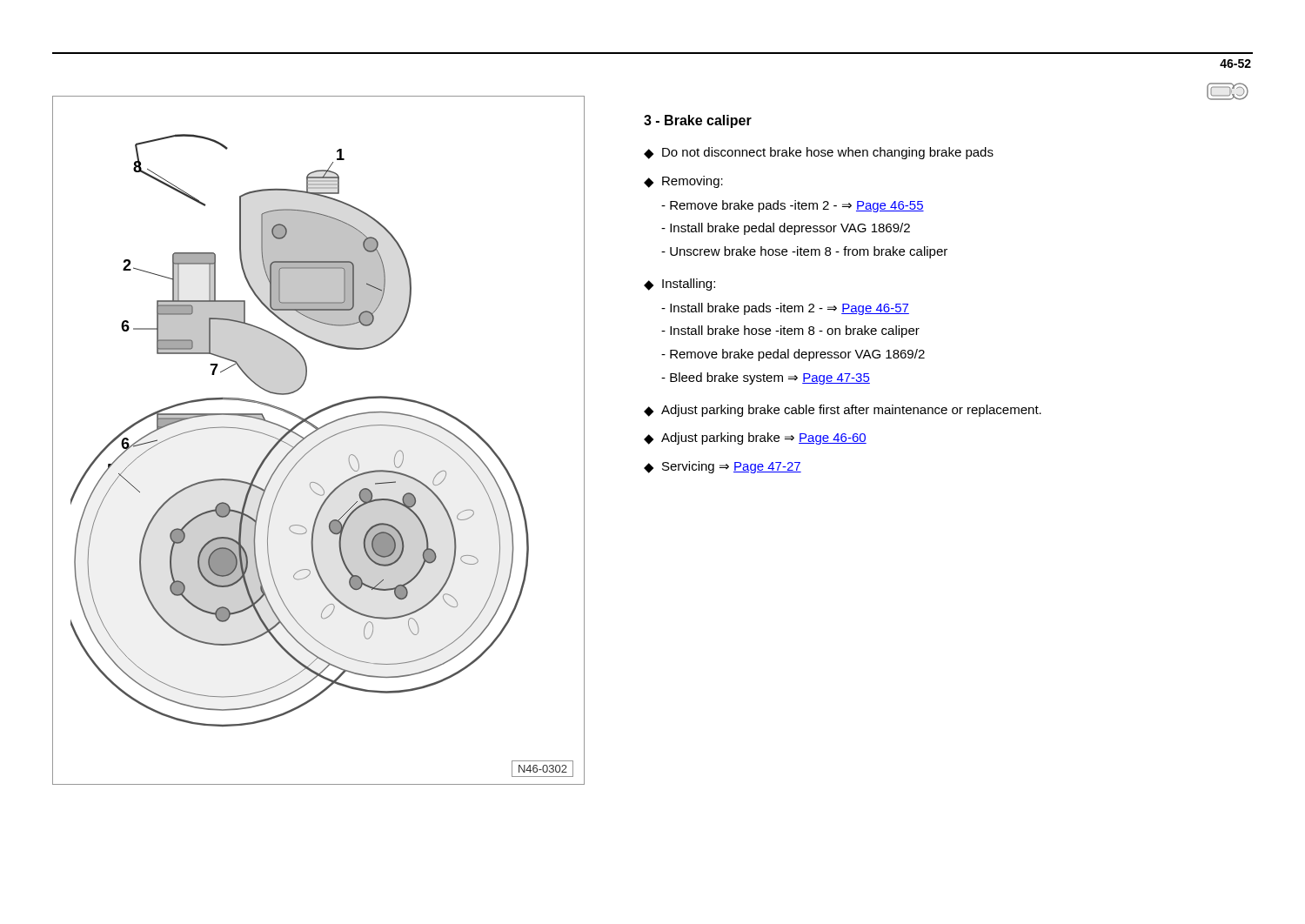Find the block on this page that starts "◆ Adjust parking brake cable first after maintenance"
Viewport: 1305px width, 924px height.
948,410
